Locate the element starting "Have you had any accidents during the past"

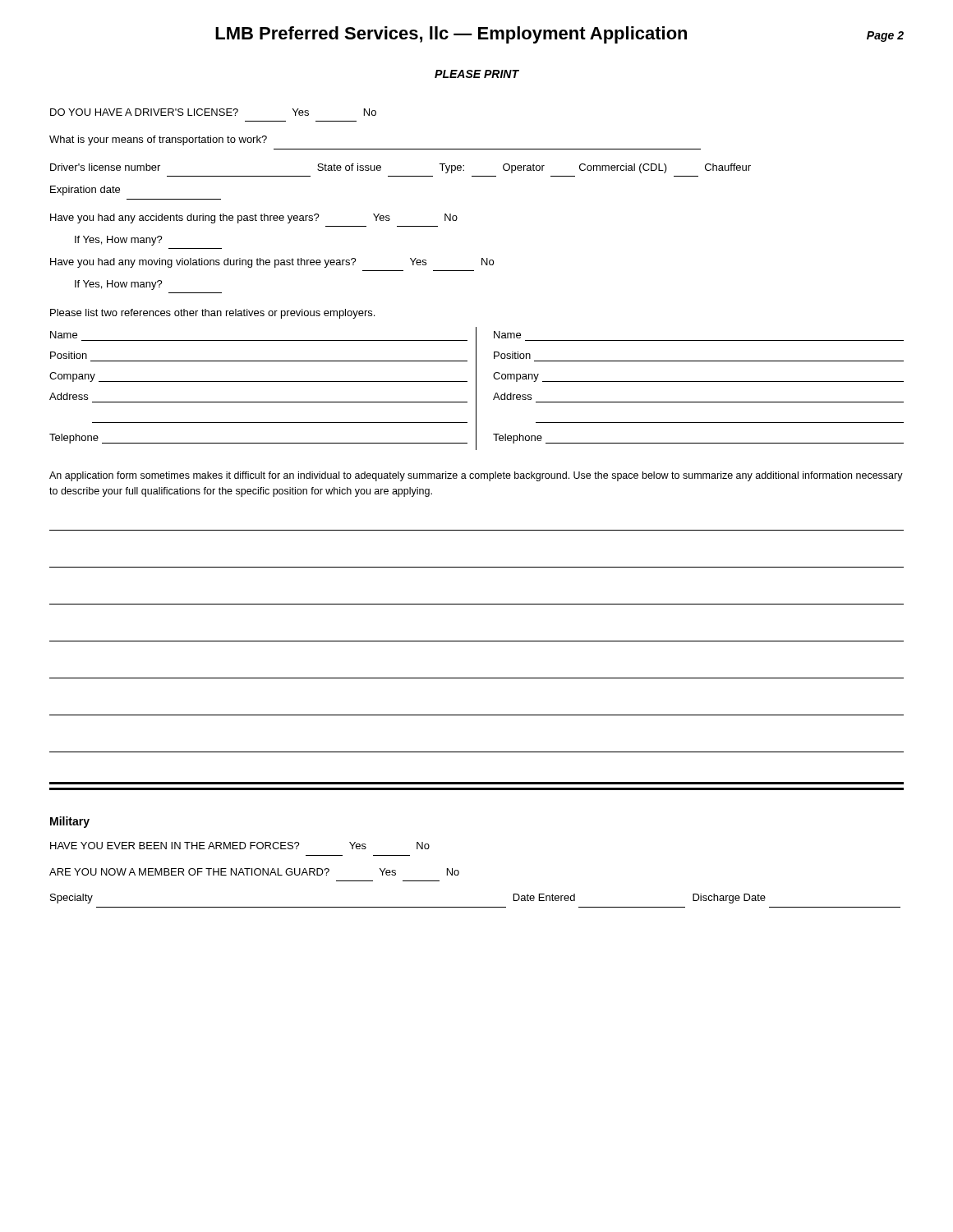click(x=253, y=219)
